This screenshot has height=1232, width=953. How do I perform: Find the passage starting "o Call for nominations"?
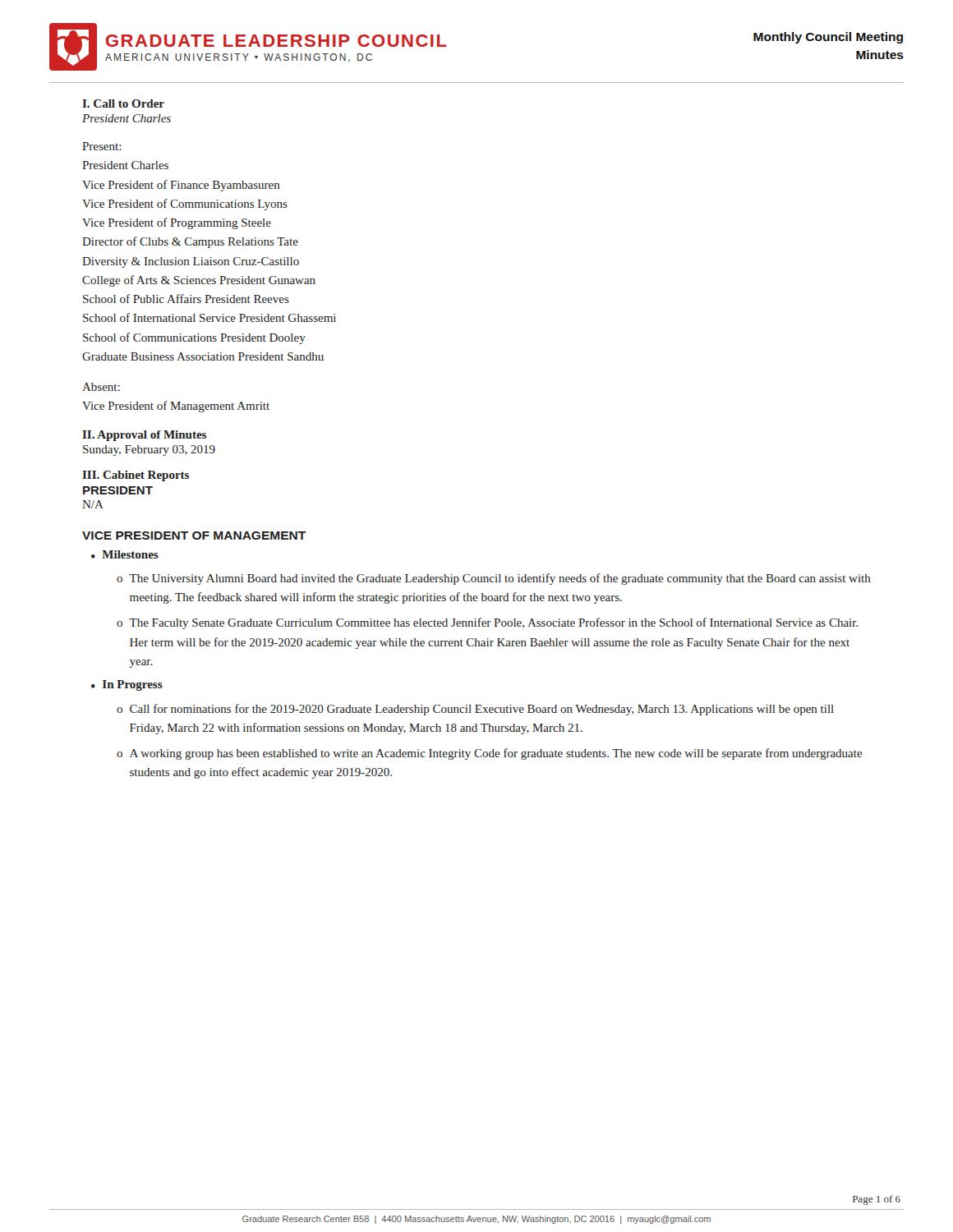[494, 719]
